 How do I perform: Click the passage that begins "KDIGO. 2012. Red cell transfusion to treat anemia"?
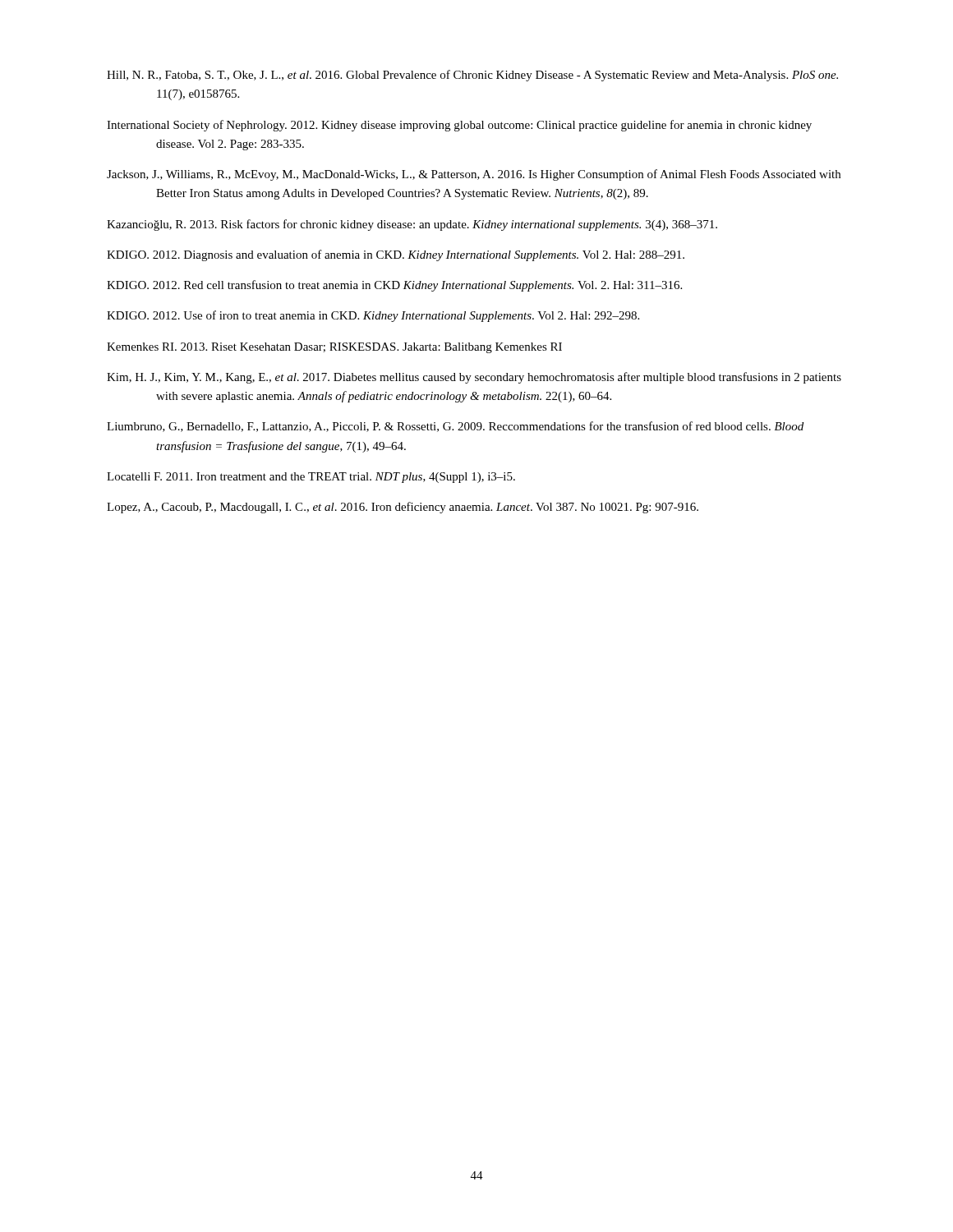(x=395, y=285)
